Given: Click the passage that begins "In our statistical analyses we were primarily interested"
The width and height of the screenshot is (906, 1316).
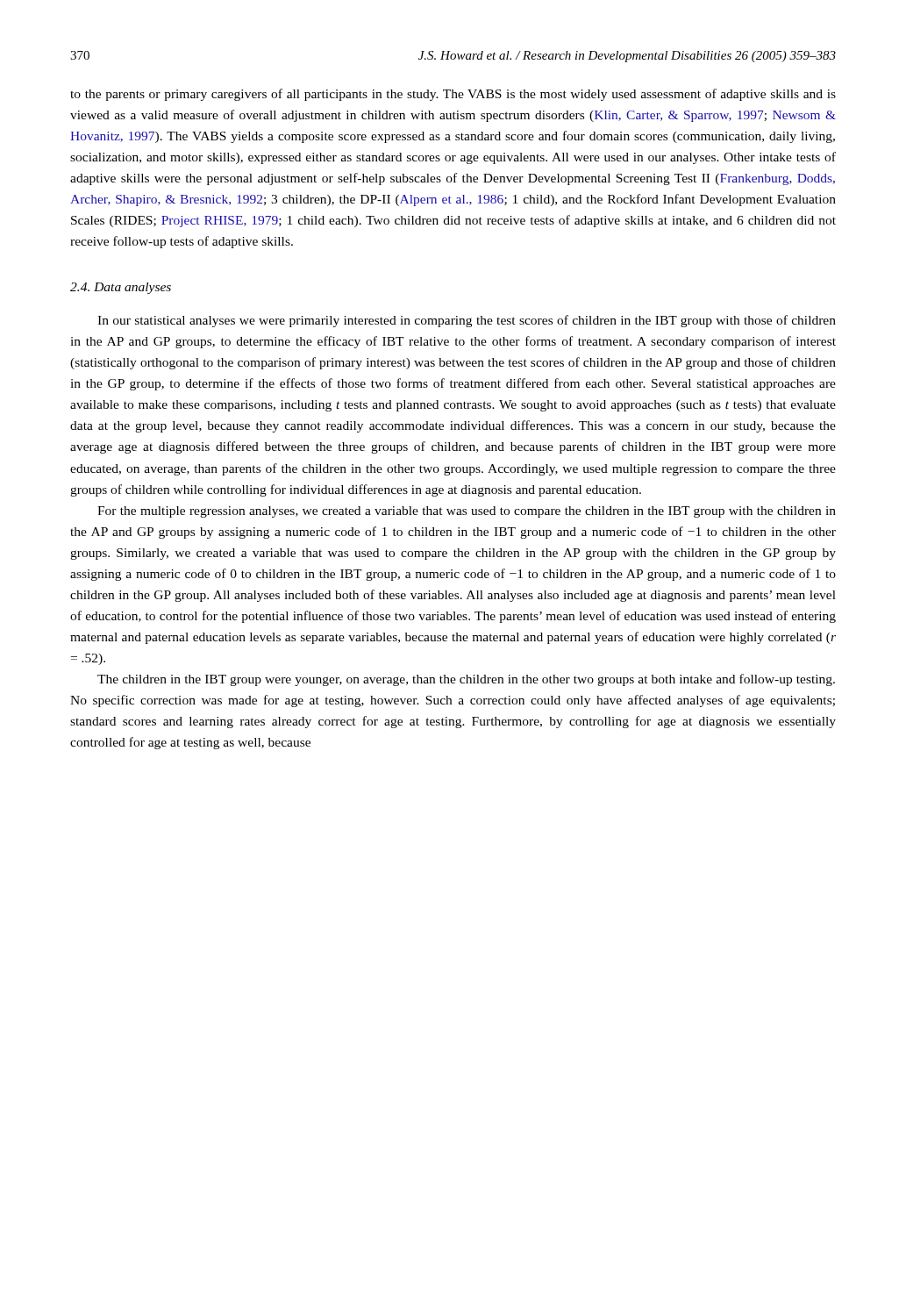Looking at the screenshot, I should point(453,404).
